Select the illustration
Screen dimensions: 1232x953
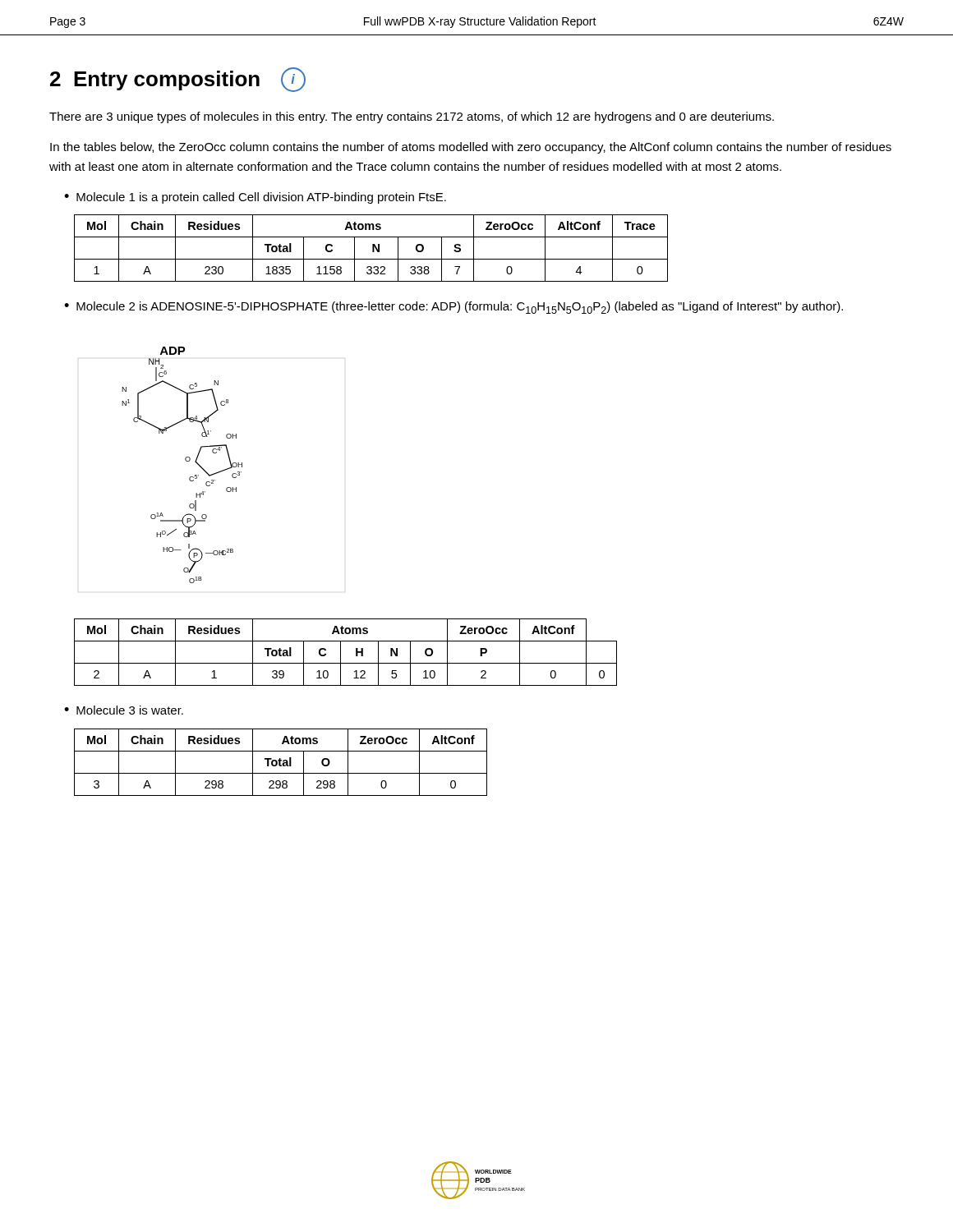tap(214, 469)
